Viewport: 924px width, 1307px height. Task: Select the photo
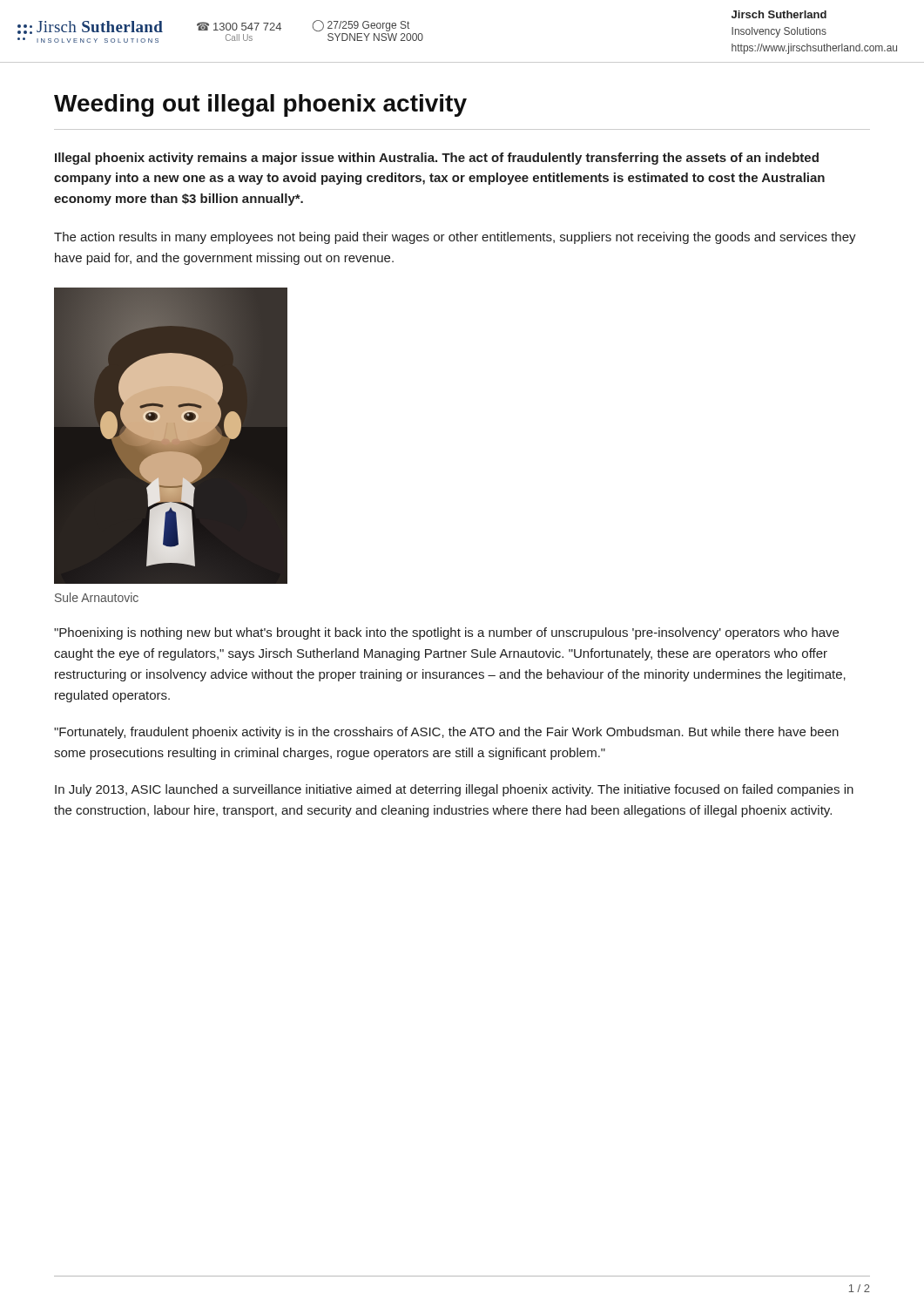(171, 435)
